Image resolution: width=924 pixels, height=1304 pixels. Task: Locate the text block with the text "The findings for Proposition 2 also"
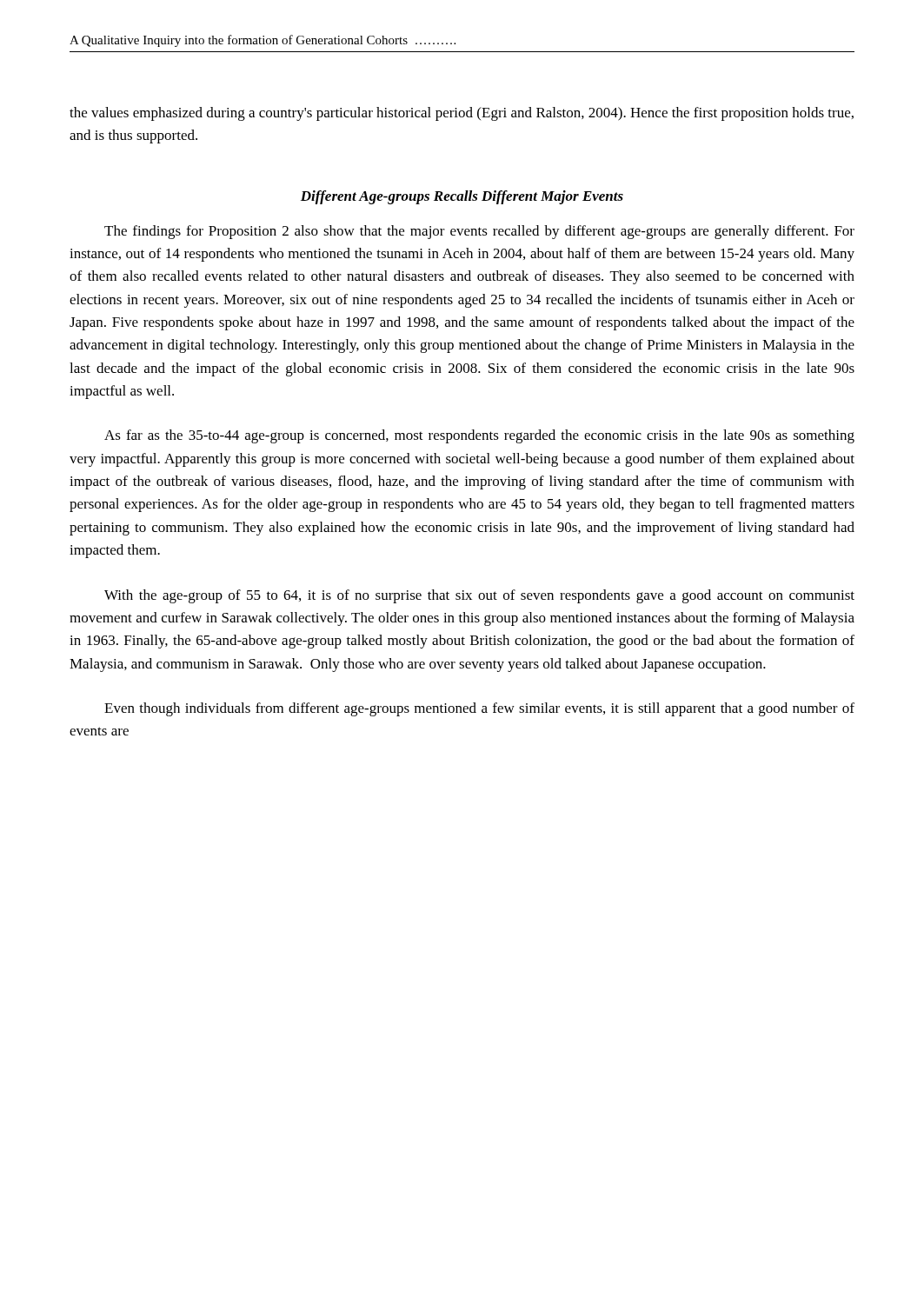point(462,311)
